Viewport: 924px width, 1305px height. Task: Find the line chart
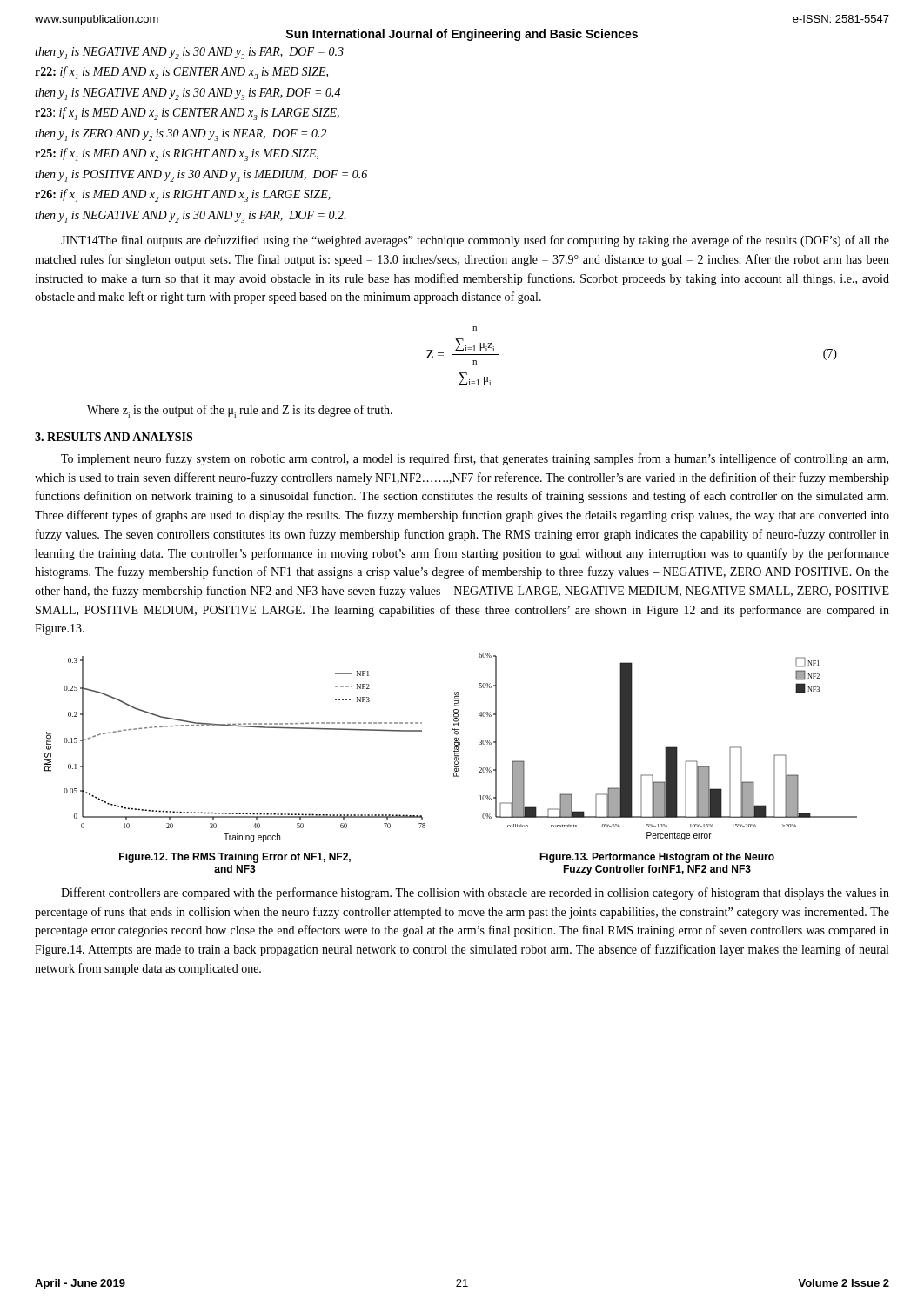click(x=235, y=747)
